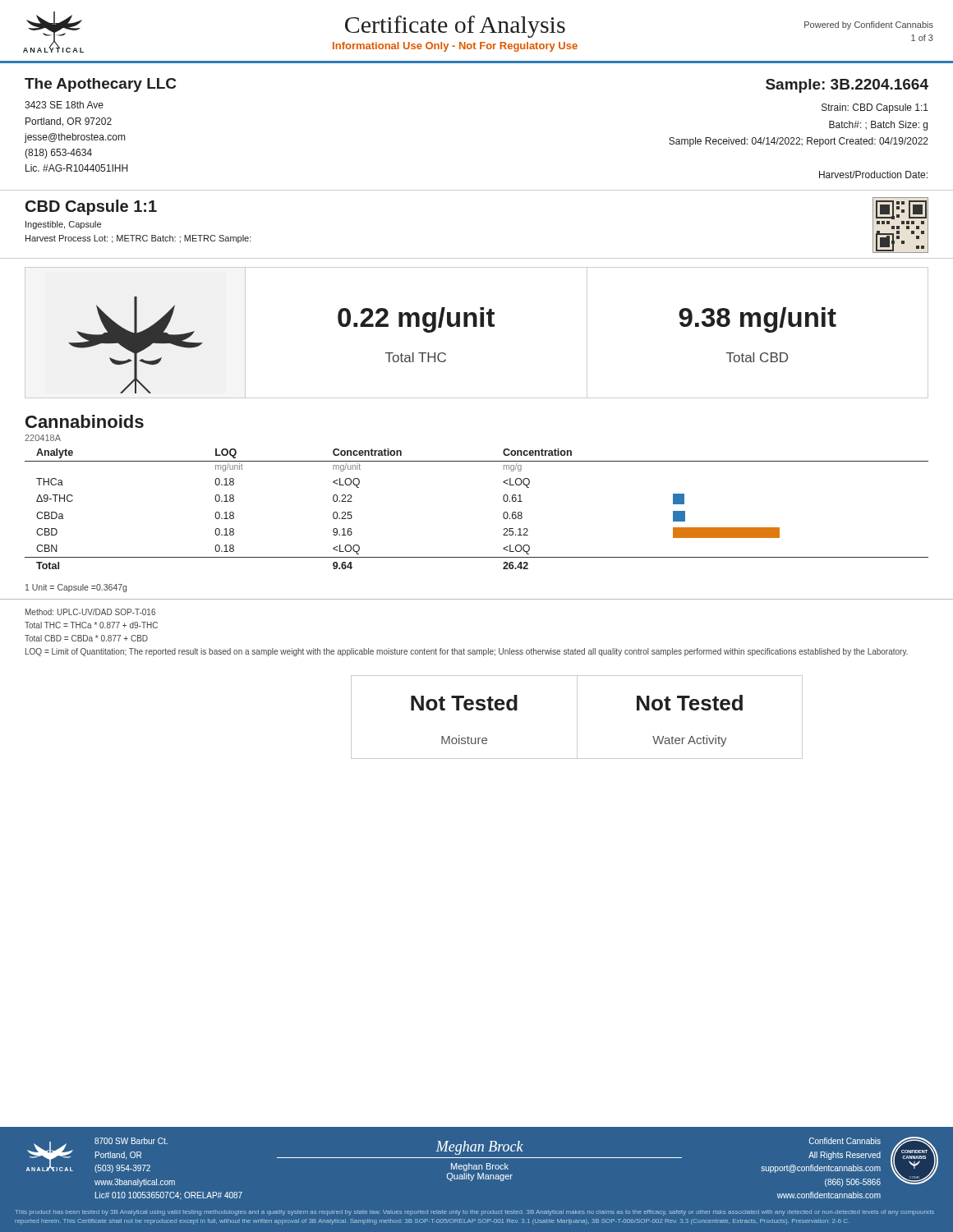The width and height of the screenshot is (953, 1232).
Task: Point to the region starting "Ingestible, Capsule Harvest Process"
Action: pos(138,231)
